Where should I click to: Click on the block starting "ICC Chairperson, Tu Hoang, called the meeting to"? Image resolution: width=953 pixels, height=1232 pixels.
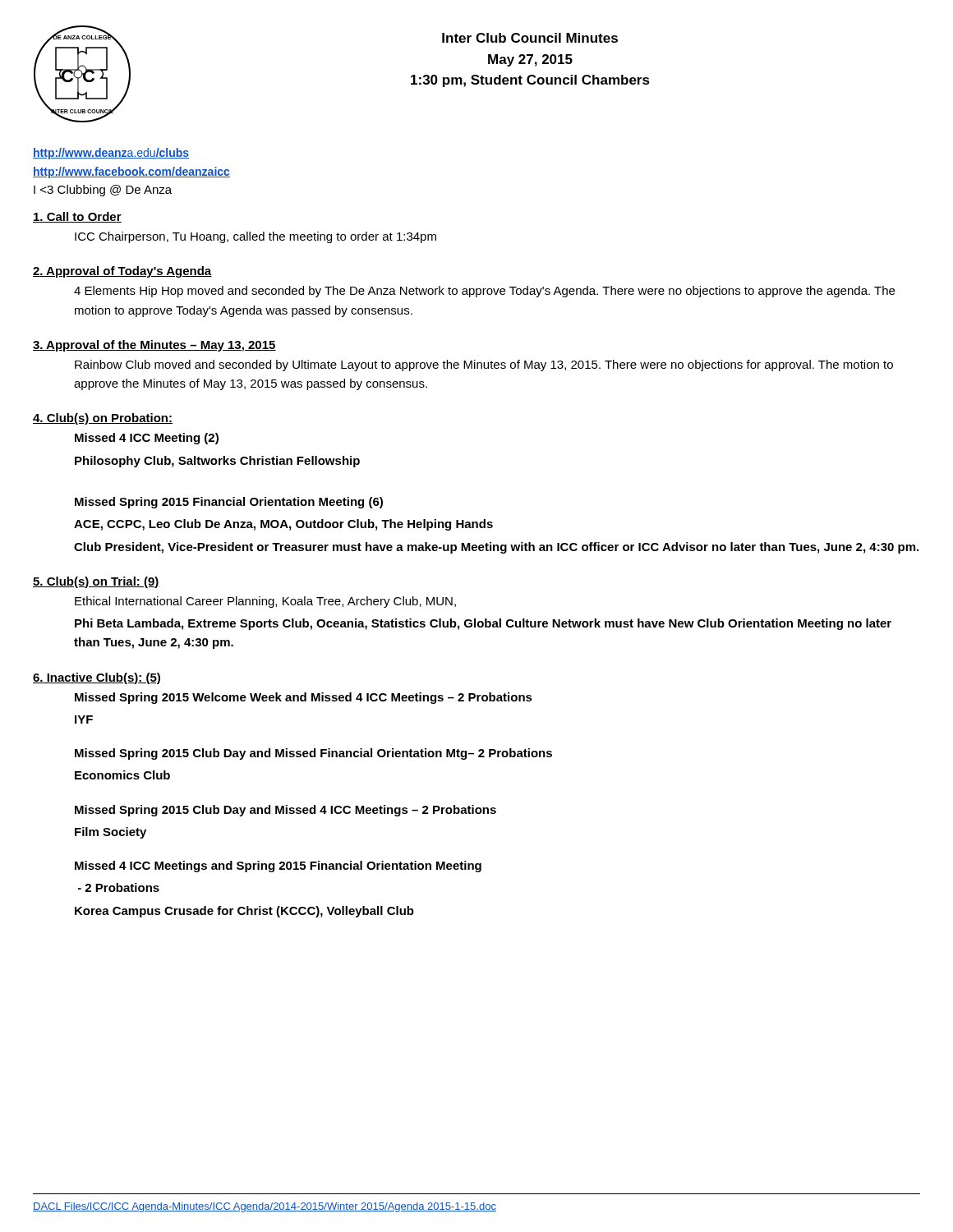point(256,237)
